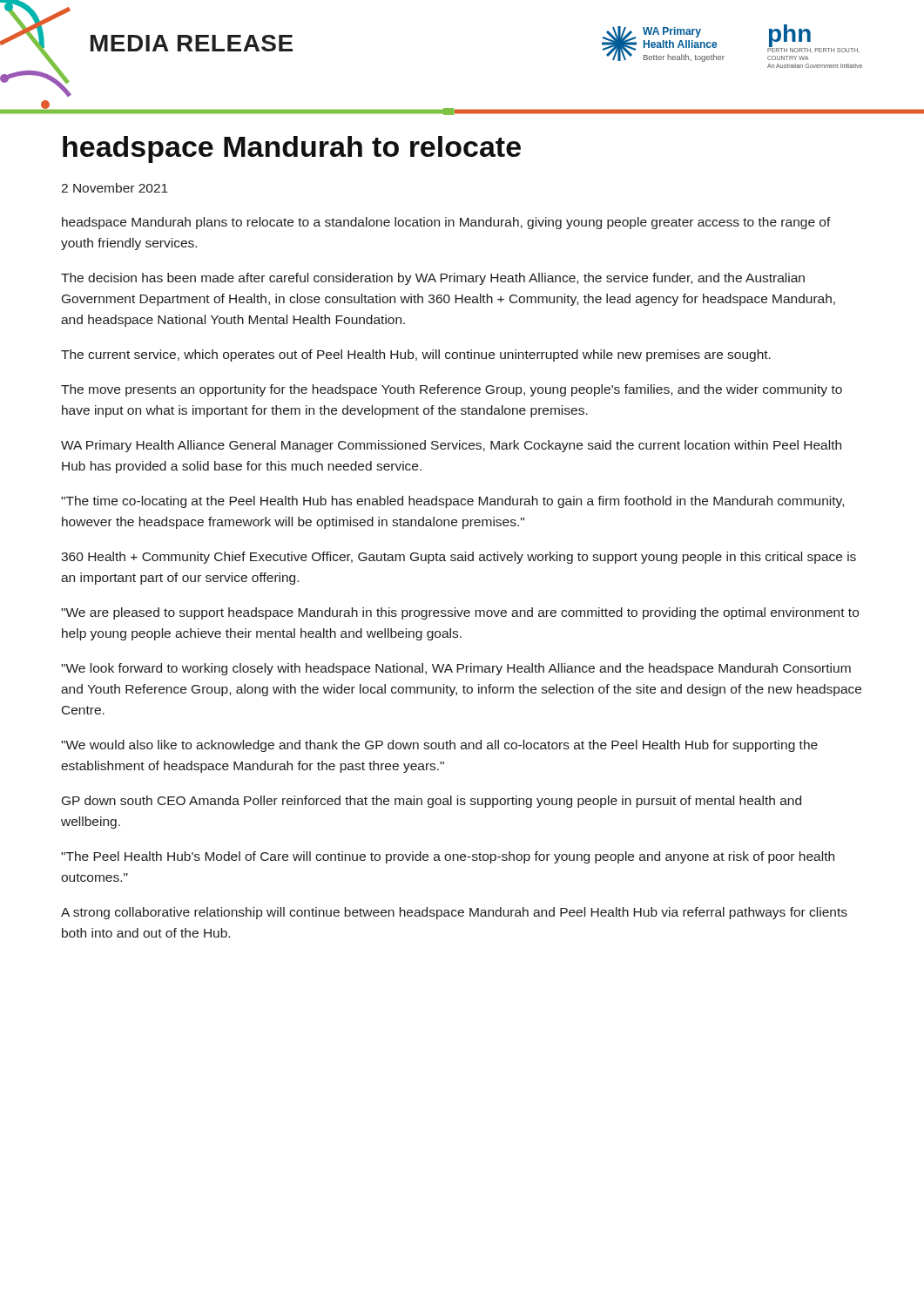Navigate to the region starting ""The Peel Health Hub's Model"

(x=462, y=867)
